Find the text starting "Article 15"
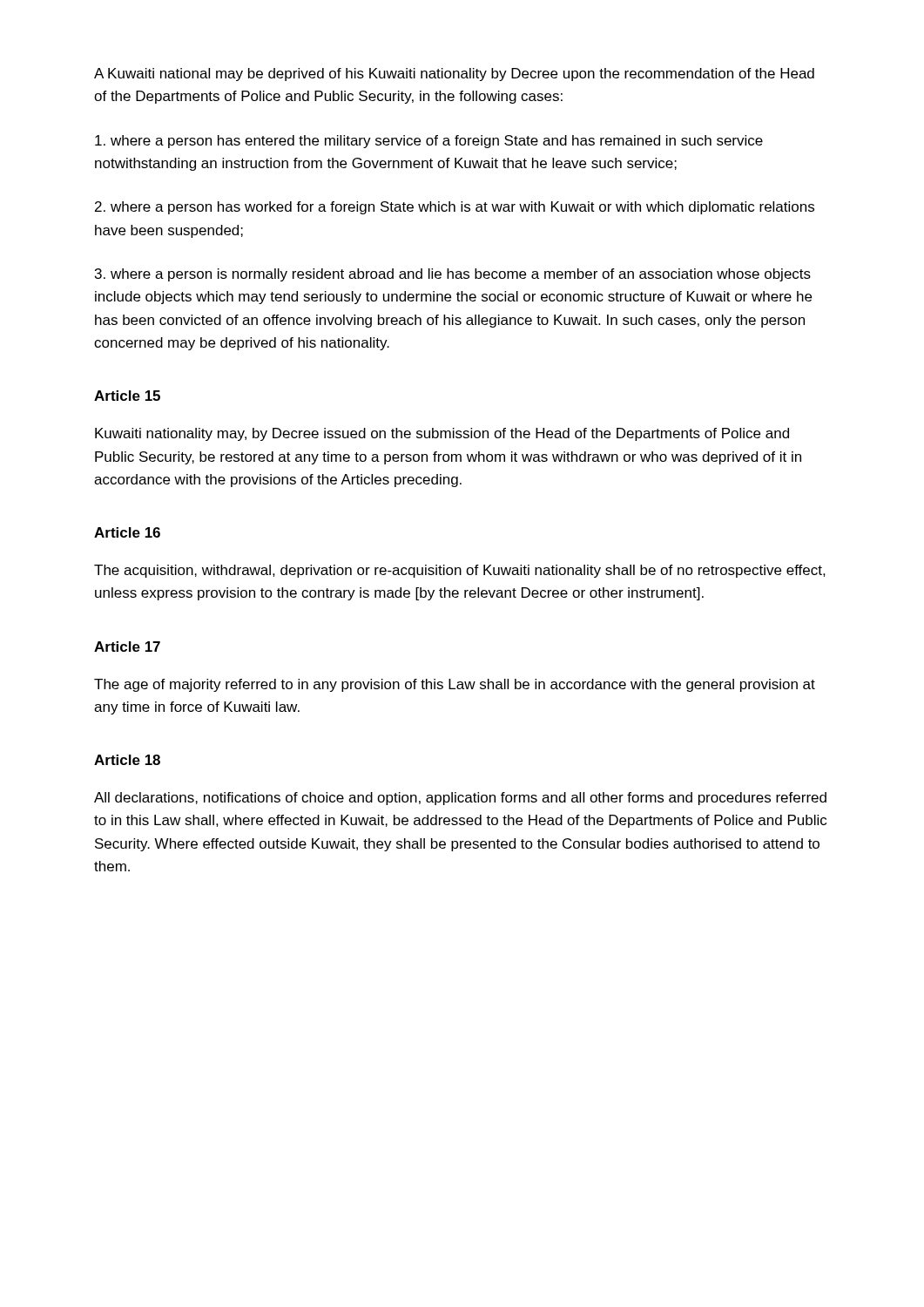 (x=127, y=396)
